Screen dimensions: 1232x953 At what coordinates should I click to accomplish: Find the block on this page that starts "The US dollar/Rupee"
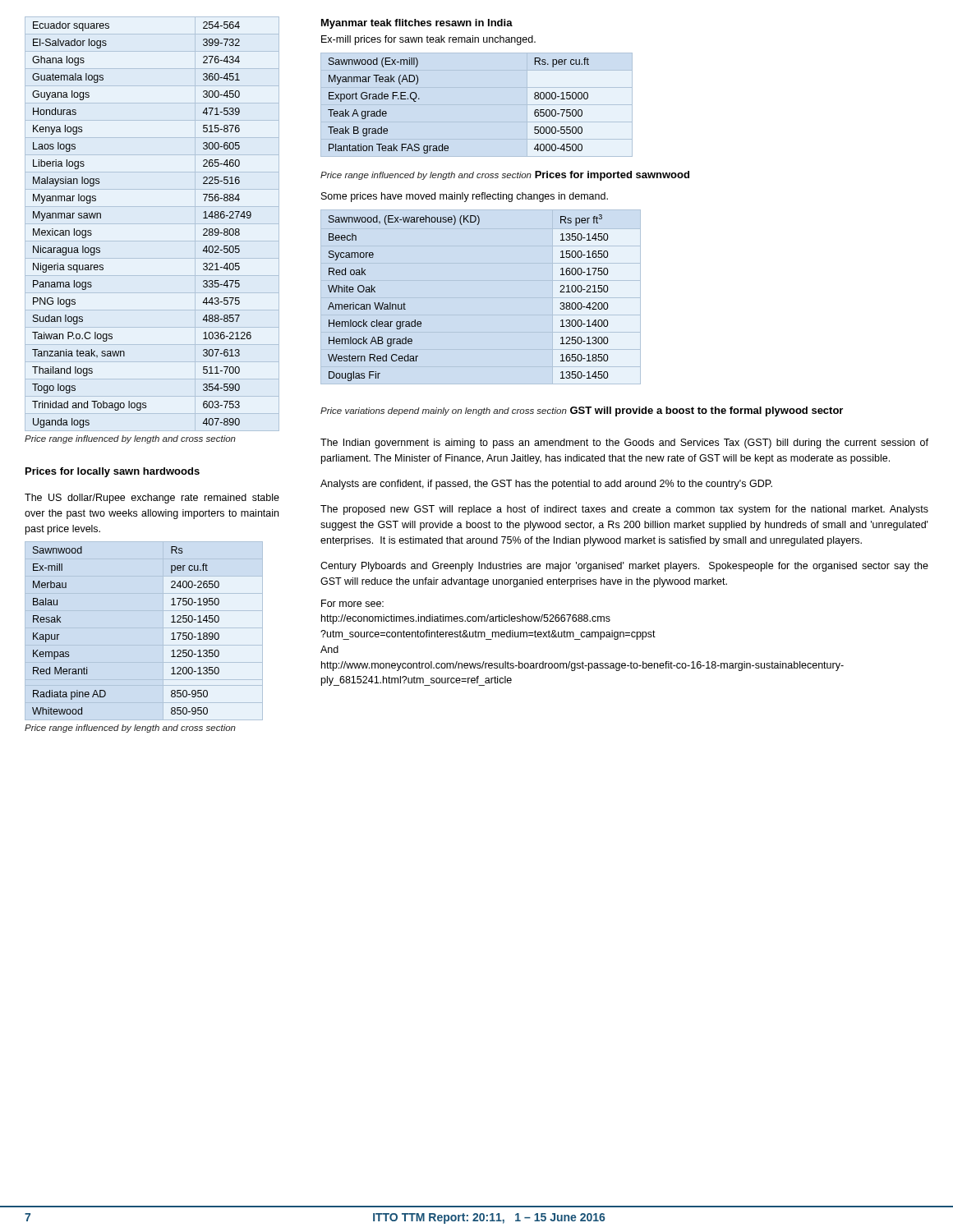(152, 513)
